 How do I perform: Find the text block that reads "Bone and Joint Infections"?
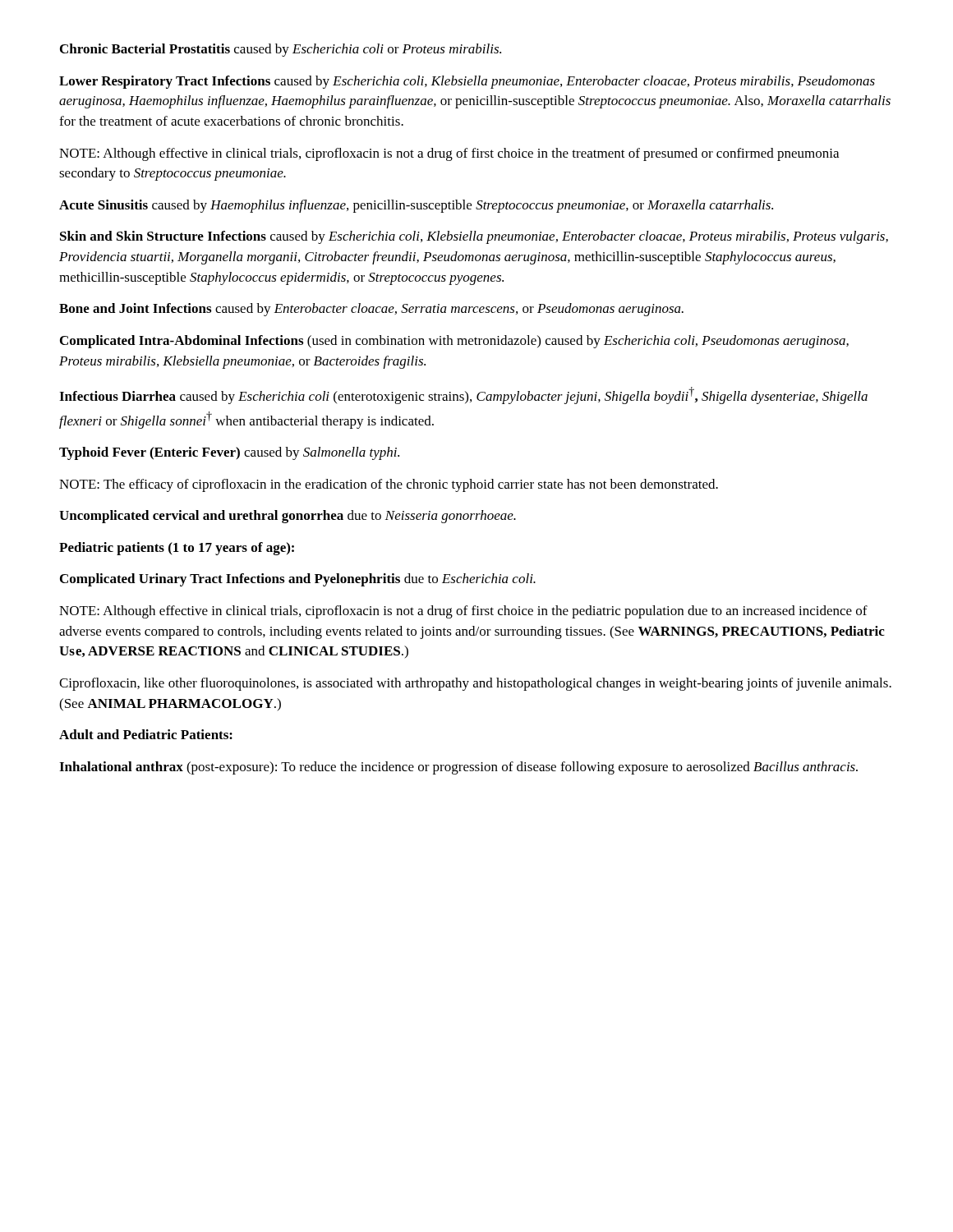tap(372, 309)
